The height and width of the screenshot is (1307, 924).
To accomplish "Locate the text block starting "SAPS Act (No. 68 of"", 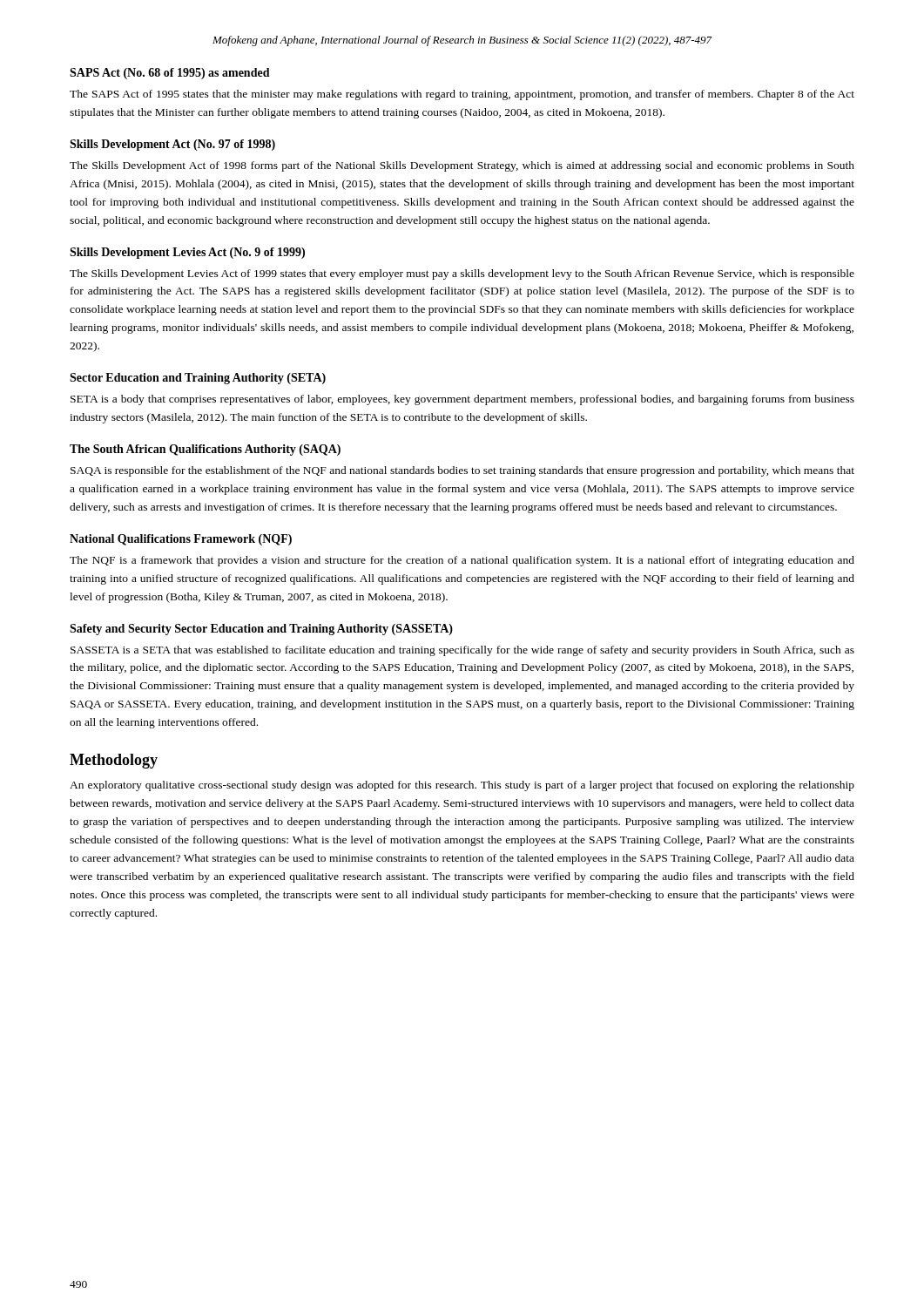I will (x=170, y=73).
